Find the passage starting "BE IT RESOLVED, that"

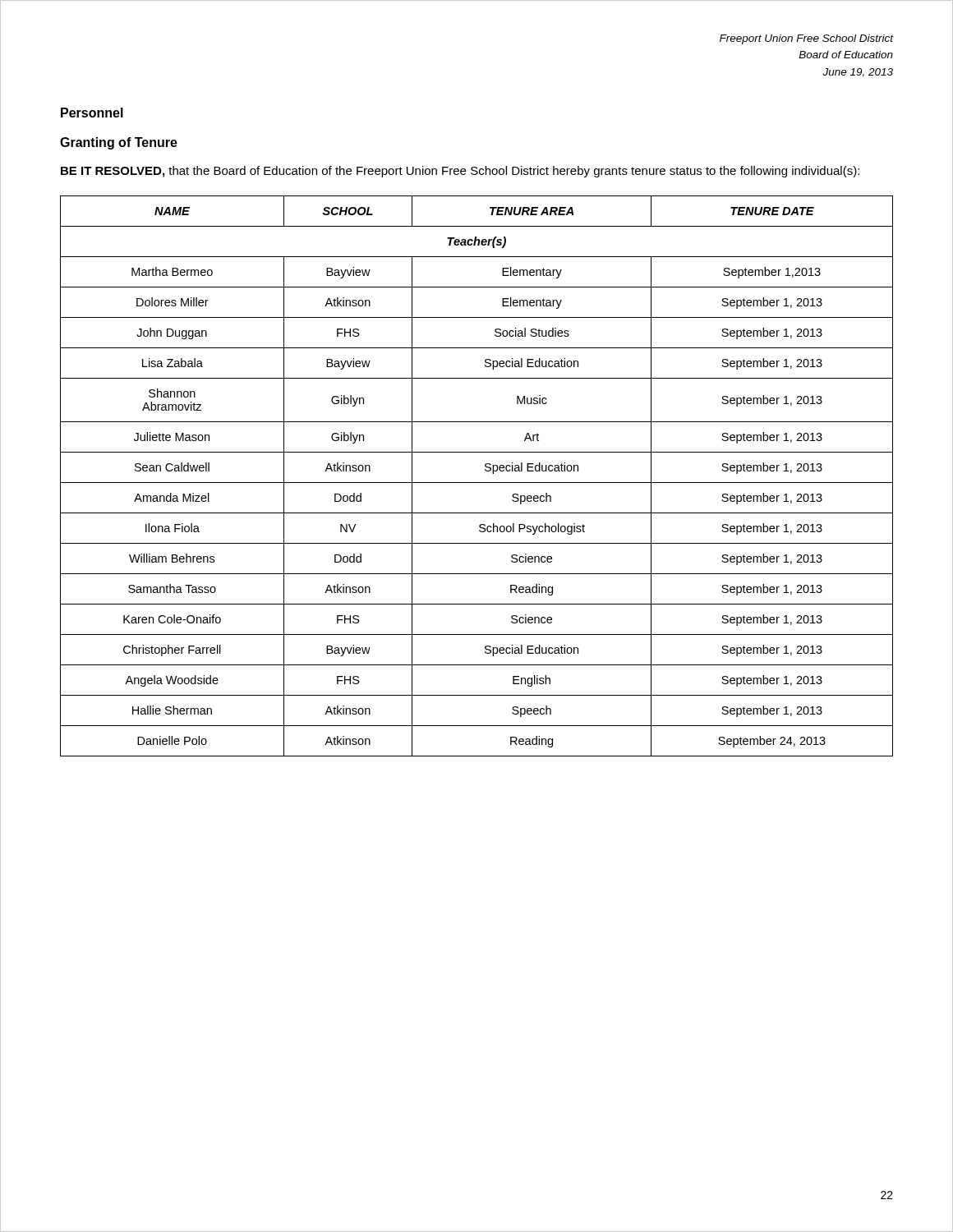point(460,170)
